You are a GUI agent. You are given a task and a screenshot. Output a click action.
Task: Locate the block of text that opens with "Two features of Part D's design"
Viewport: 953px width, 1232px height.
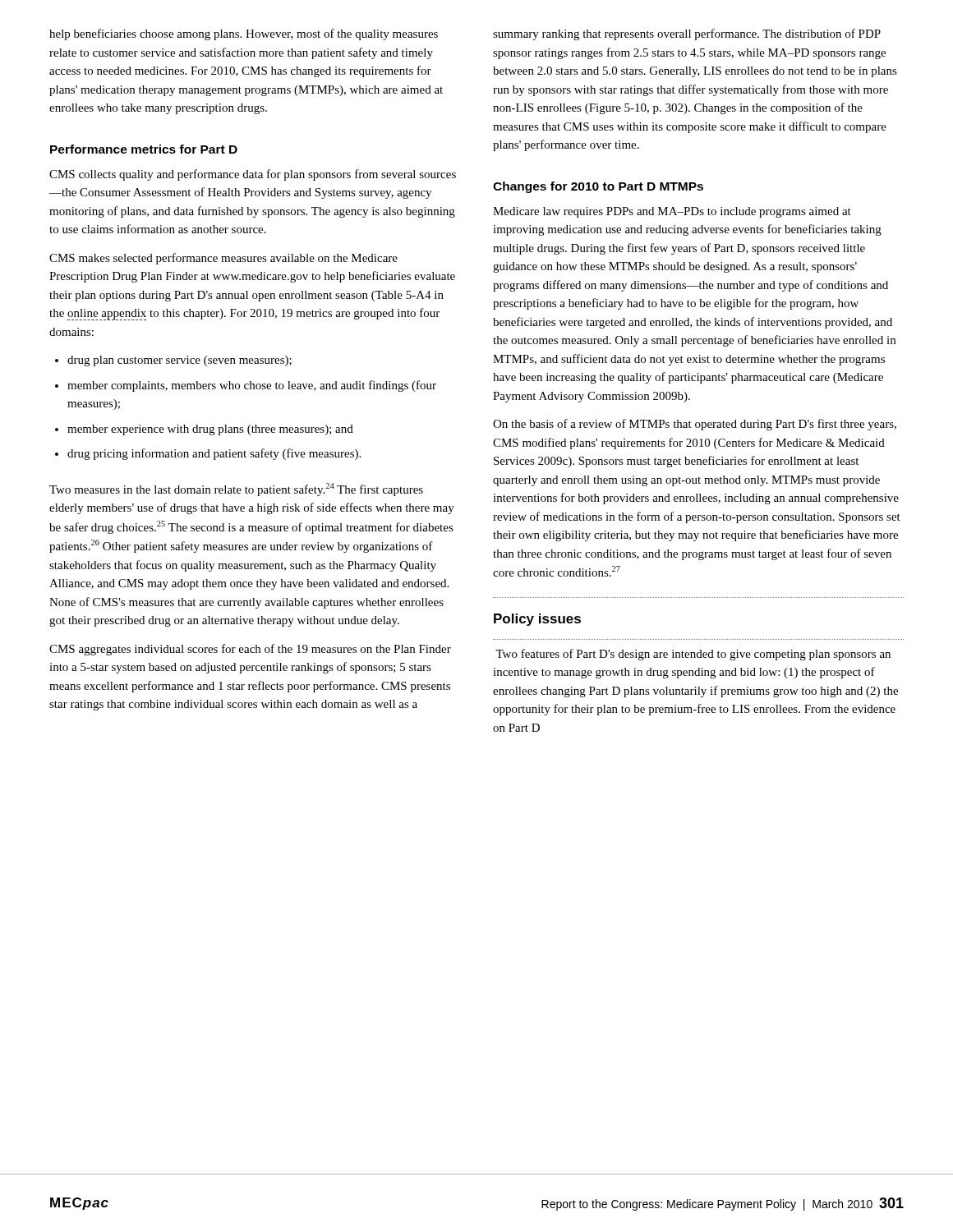point(698,691)
